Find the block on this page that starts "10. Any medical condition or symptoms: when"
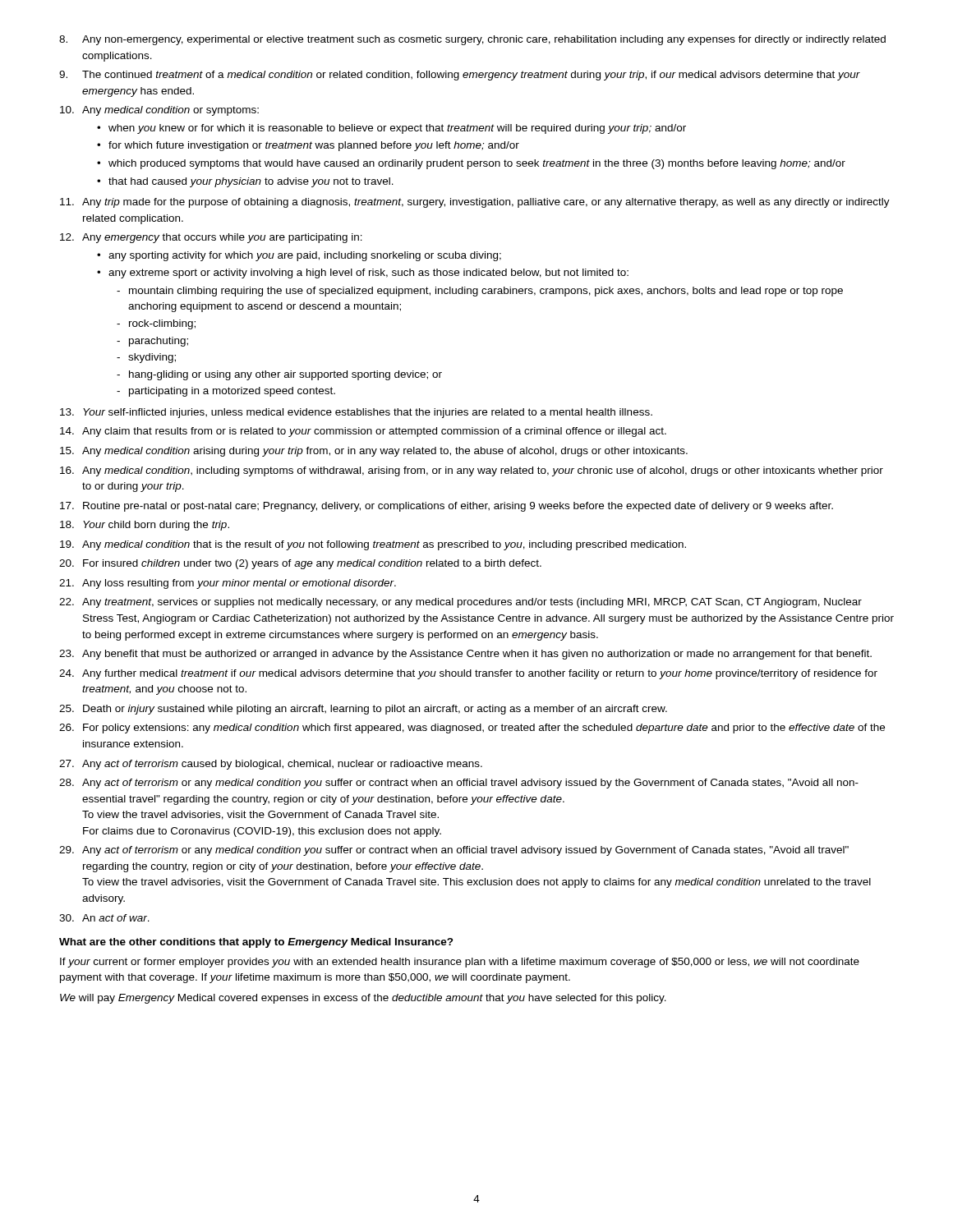 pos(476,146)
